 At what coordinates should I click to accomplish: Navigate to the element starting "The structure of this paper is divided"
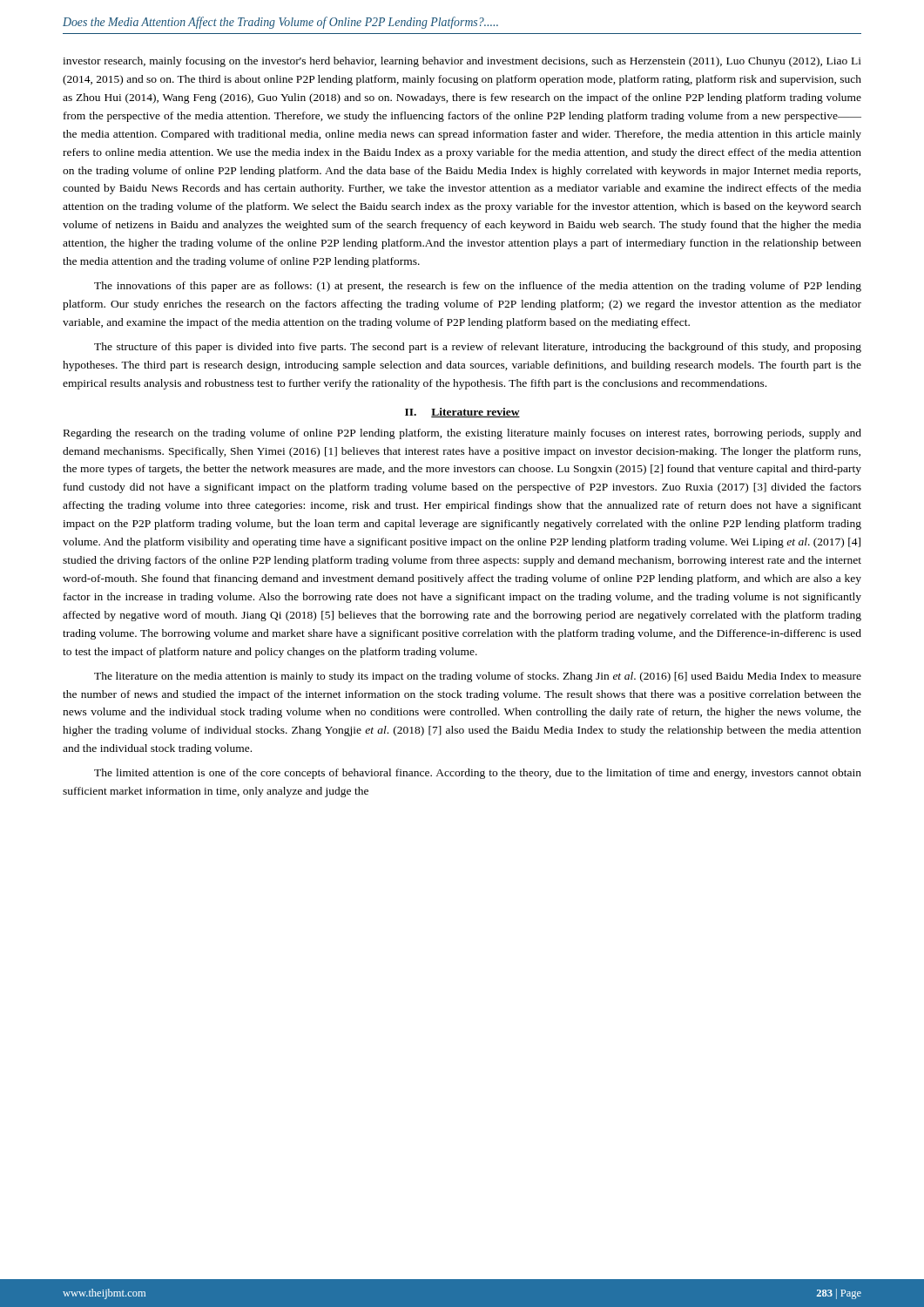coord(462,364)
